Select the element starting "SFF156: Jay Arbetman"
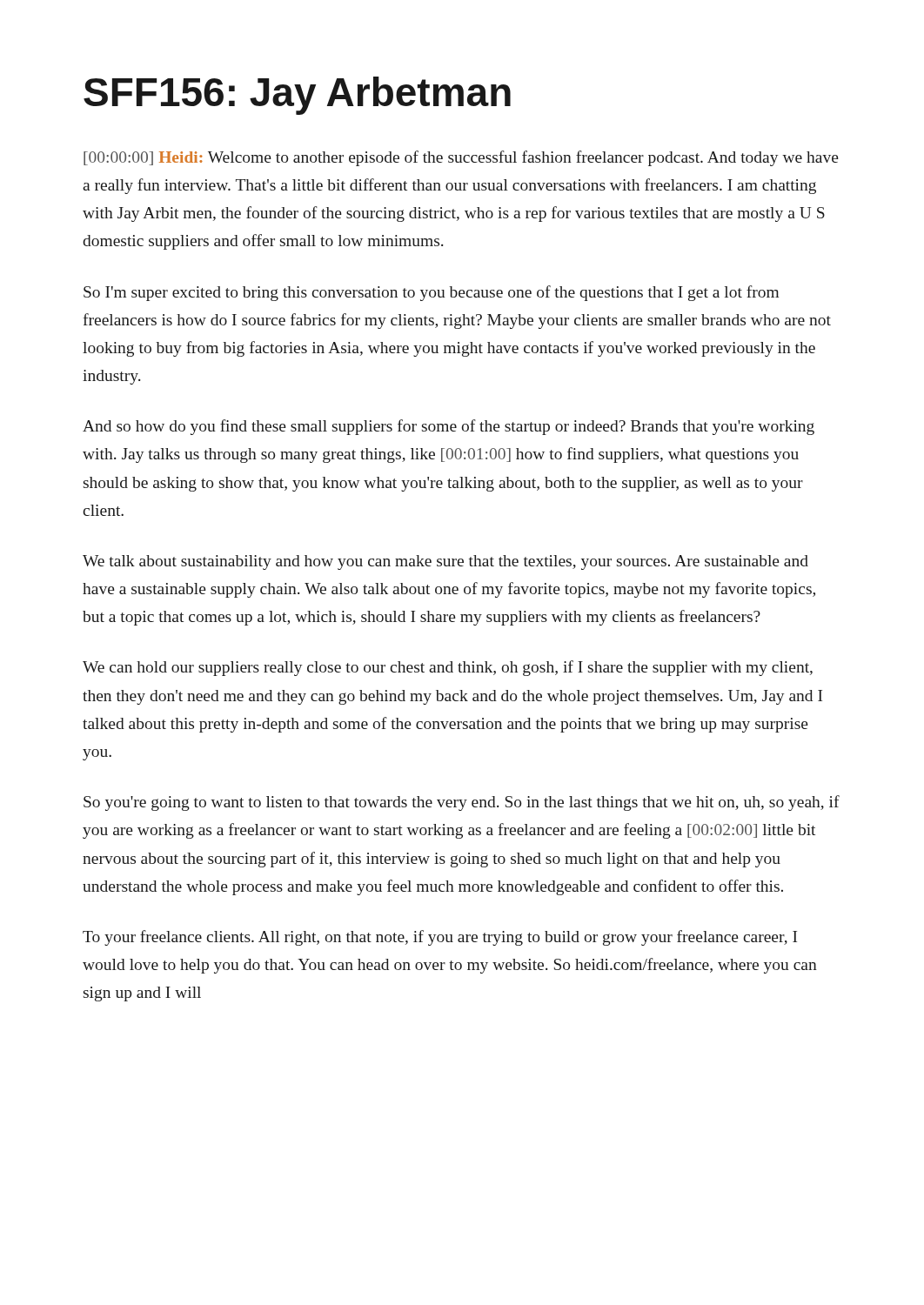 (x=298, y=93)
